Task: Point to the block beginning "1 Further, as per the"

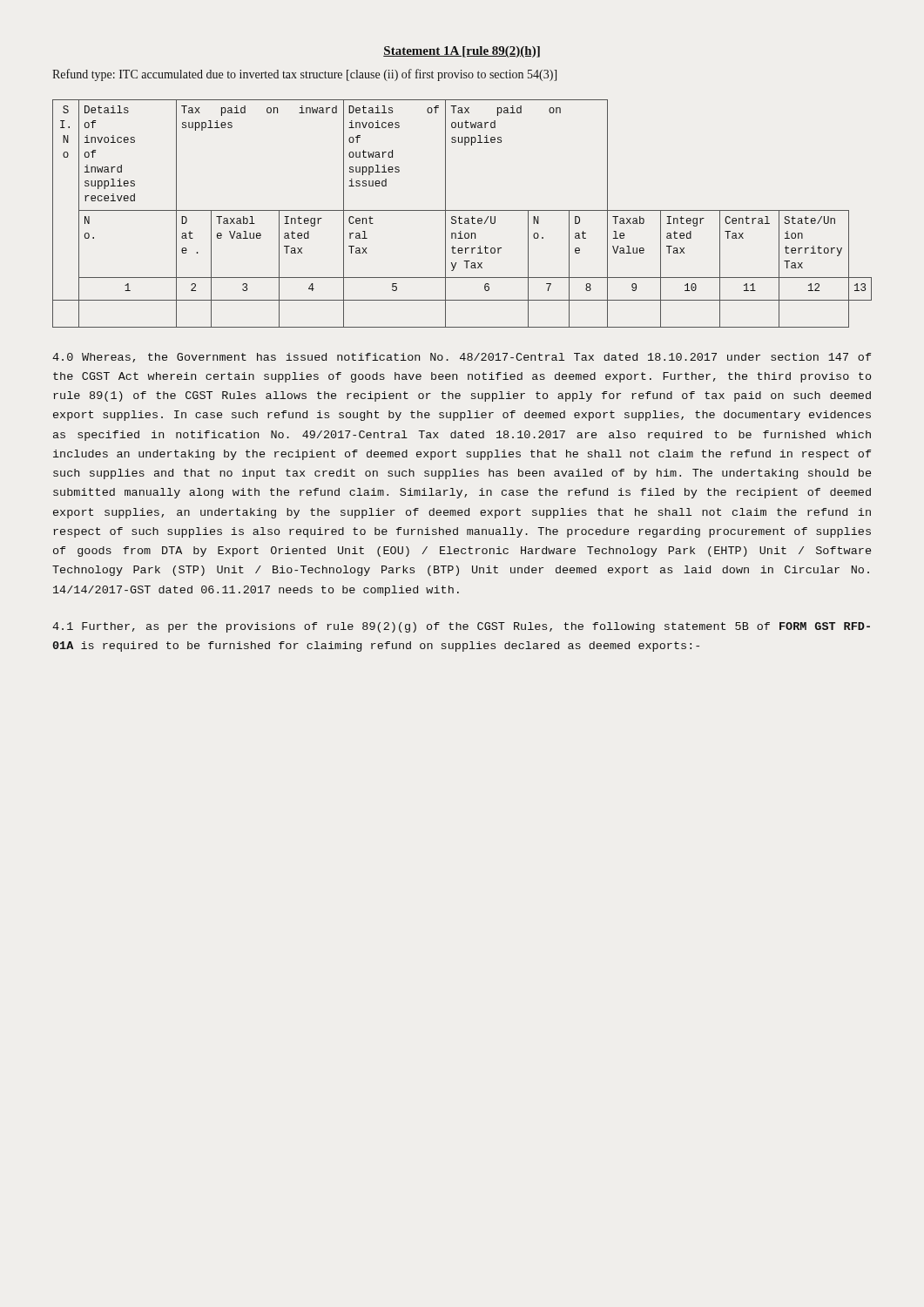Action: point(462,637)
